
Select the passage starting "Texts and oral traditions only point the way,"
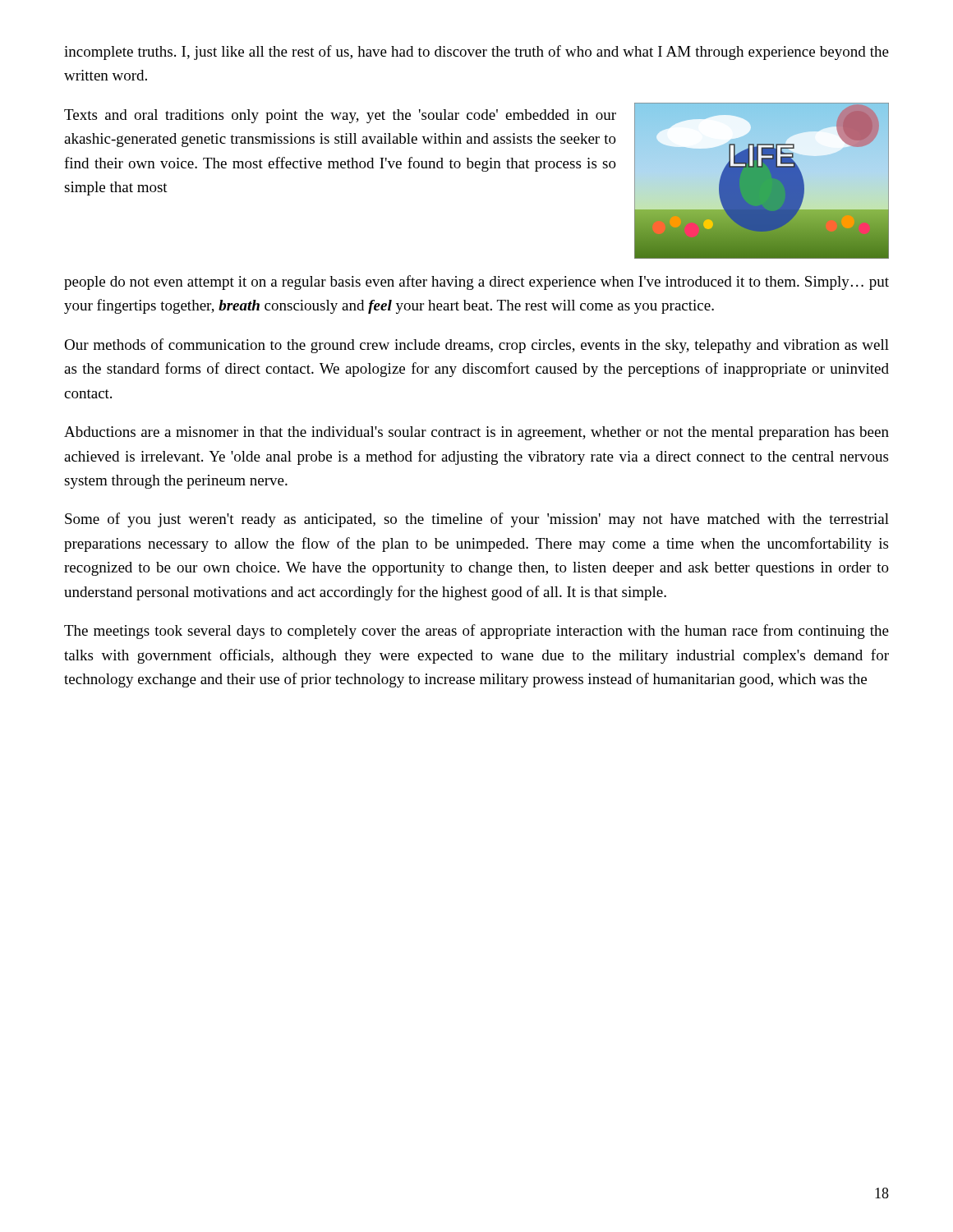pos(340,151)
